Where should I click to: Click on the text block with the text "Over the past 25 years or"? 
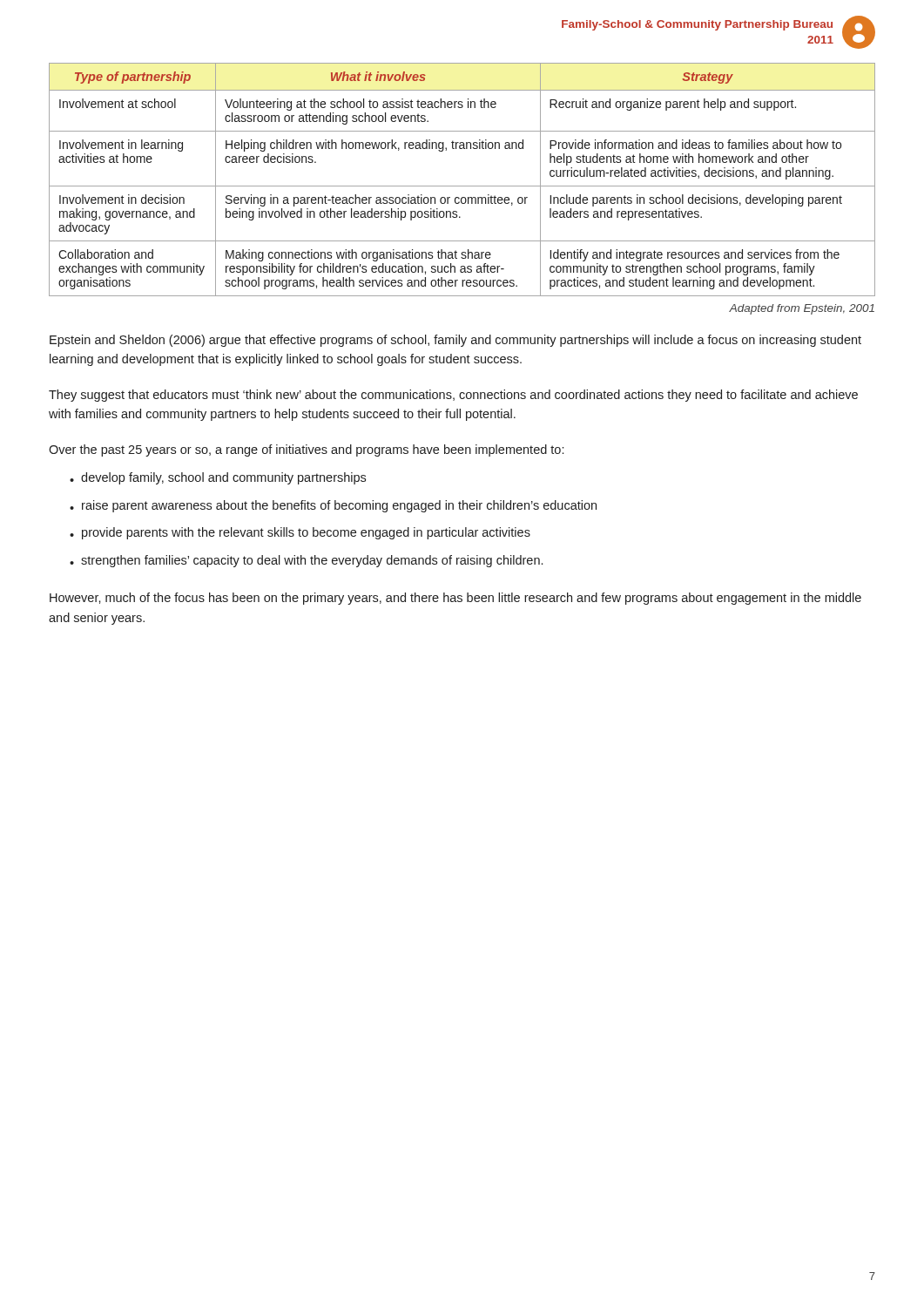307,449
